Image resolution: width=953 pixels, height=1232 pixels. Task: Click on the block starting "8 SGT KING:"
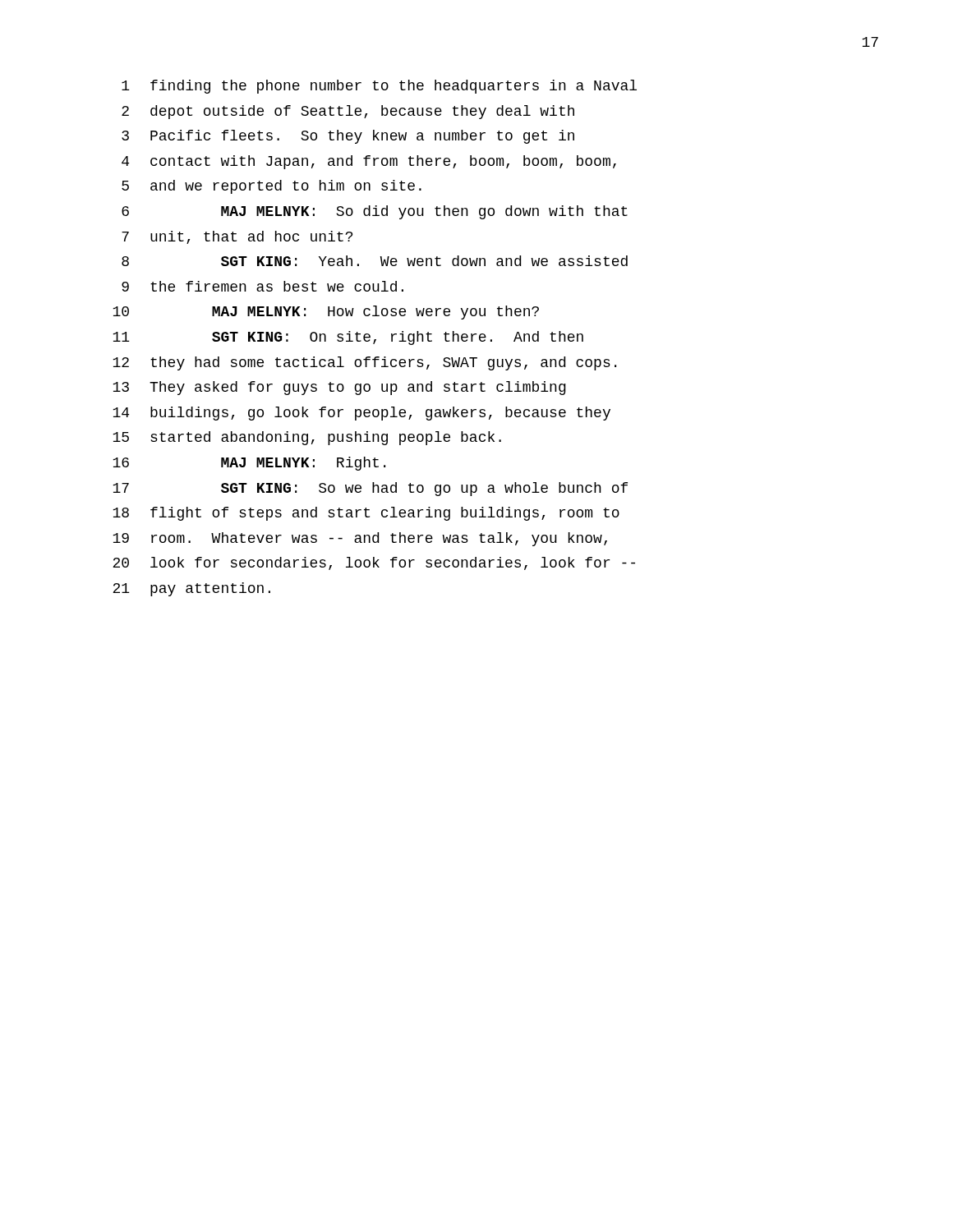coord(485,262)
